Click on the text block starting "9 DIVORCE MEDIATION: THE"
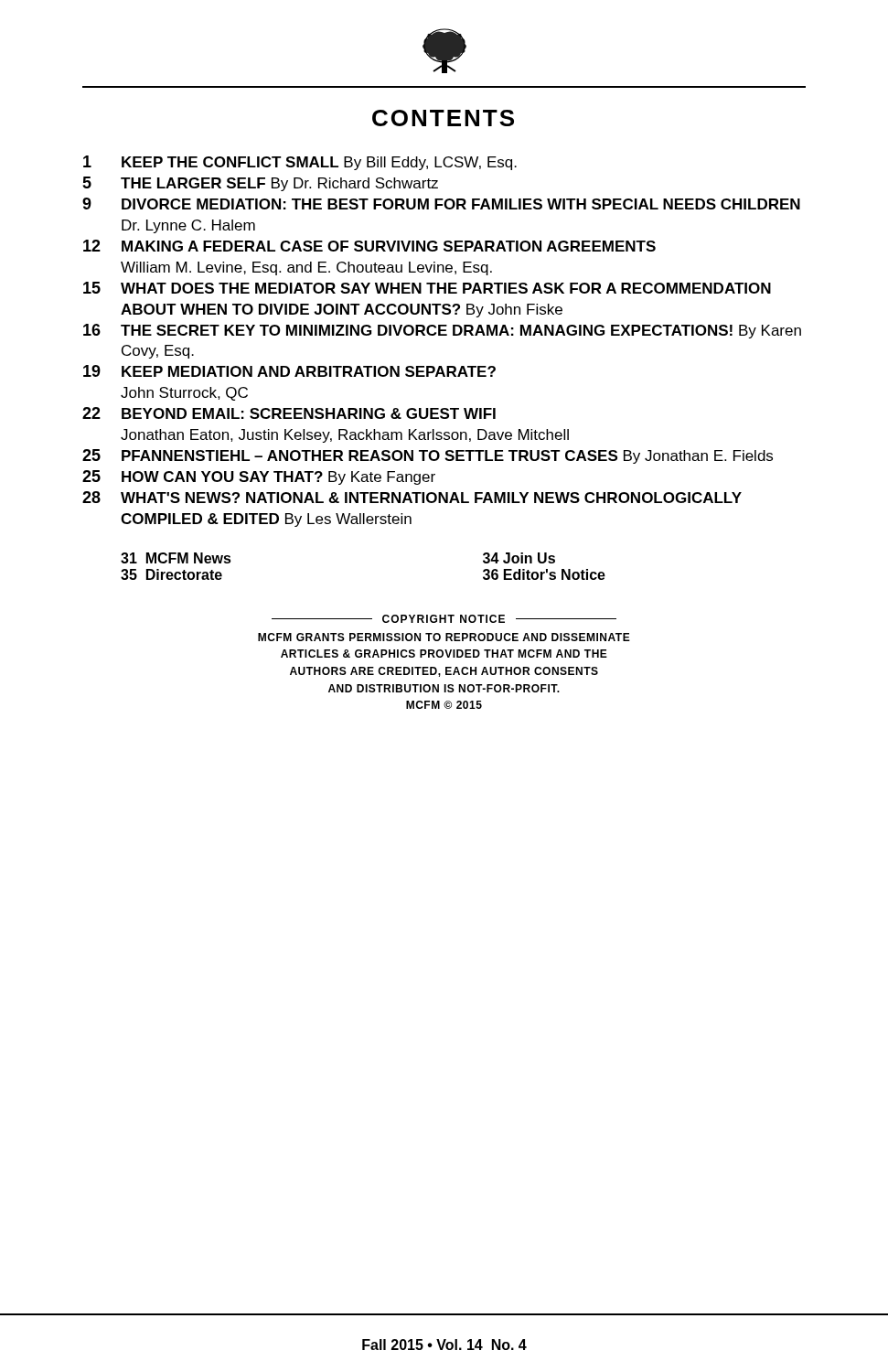Image resolution: width=888 pixels, height=1372 pixels. click(x=444, y=216)
